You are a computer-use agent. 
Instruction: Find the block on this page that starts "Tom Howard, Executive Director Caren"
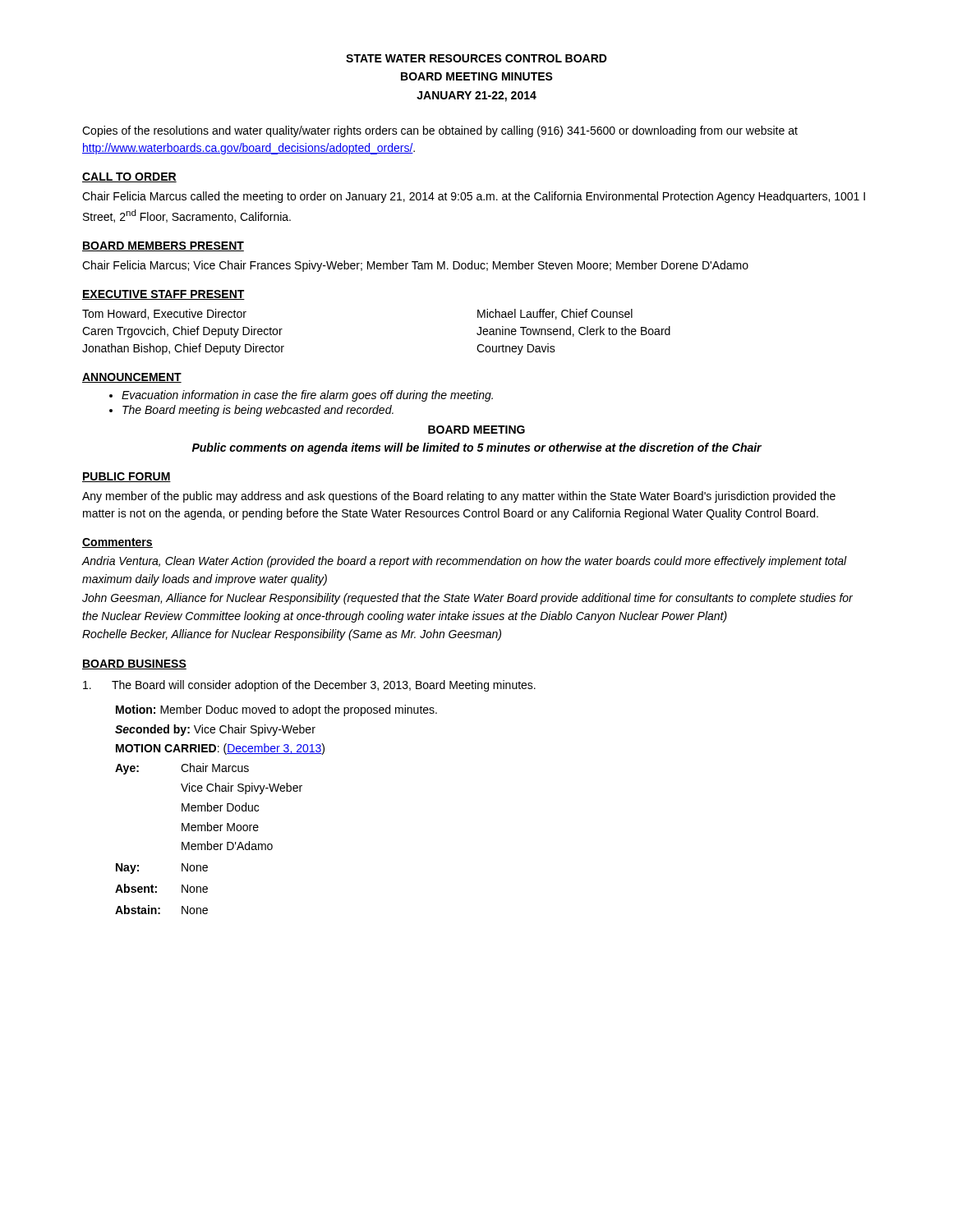tap(476, 331)
